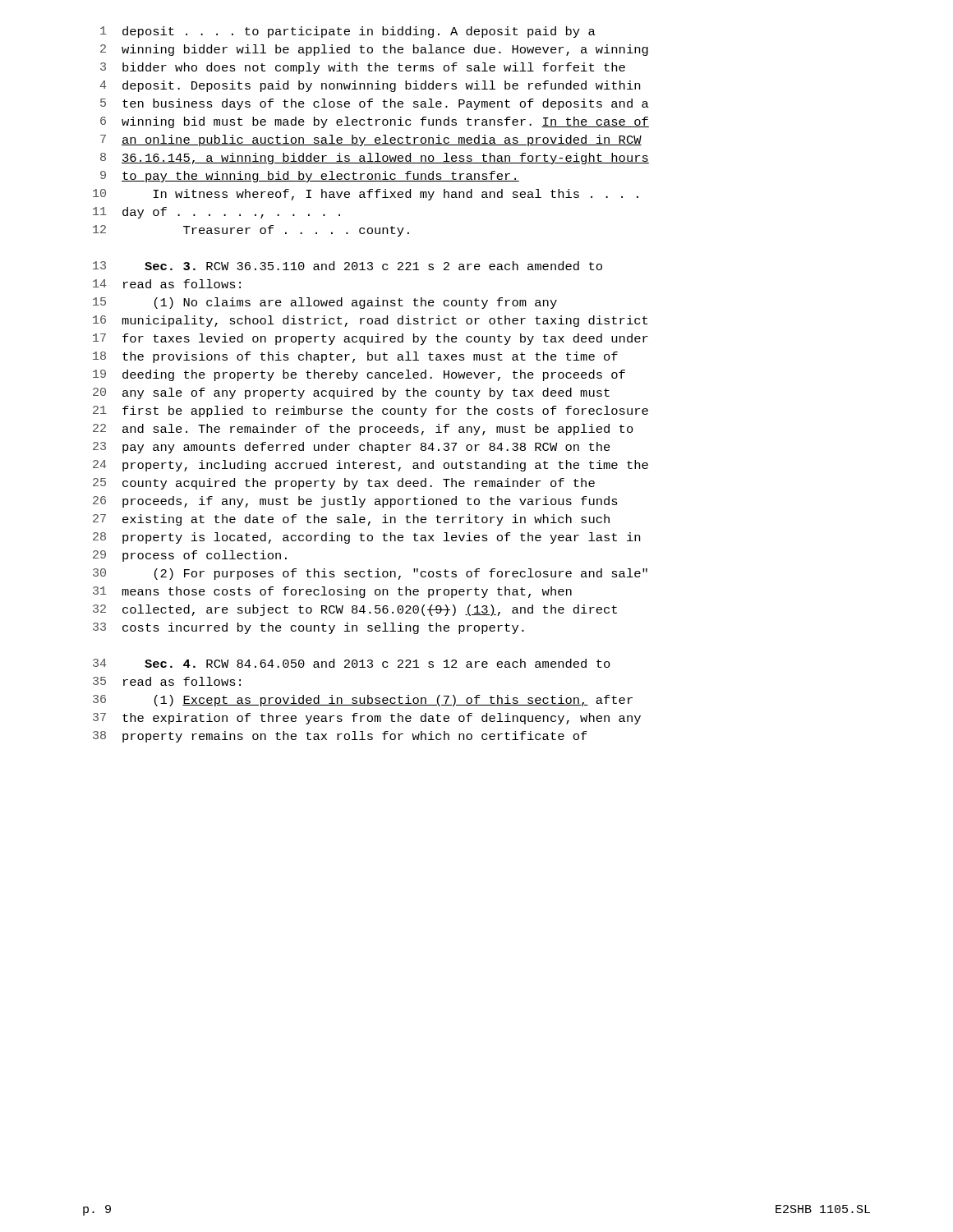Click the passage that begins "13 Sec. 3. RCW 36.35.110"
The width and height of the screenshot is (953, 1232).
[x=485, y=267]
